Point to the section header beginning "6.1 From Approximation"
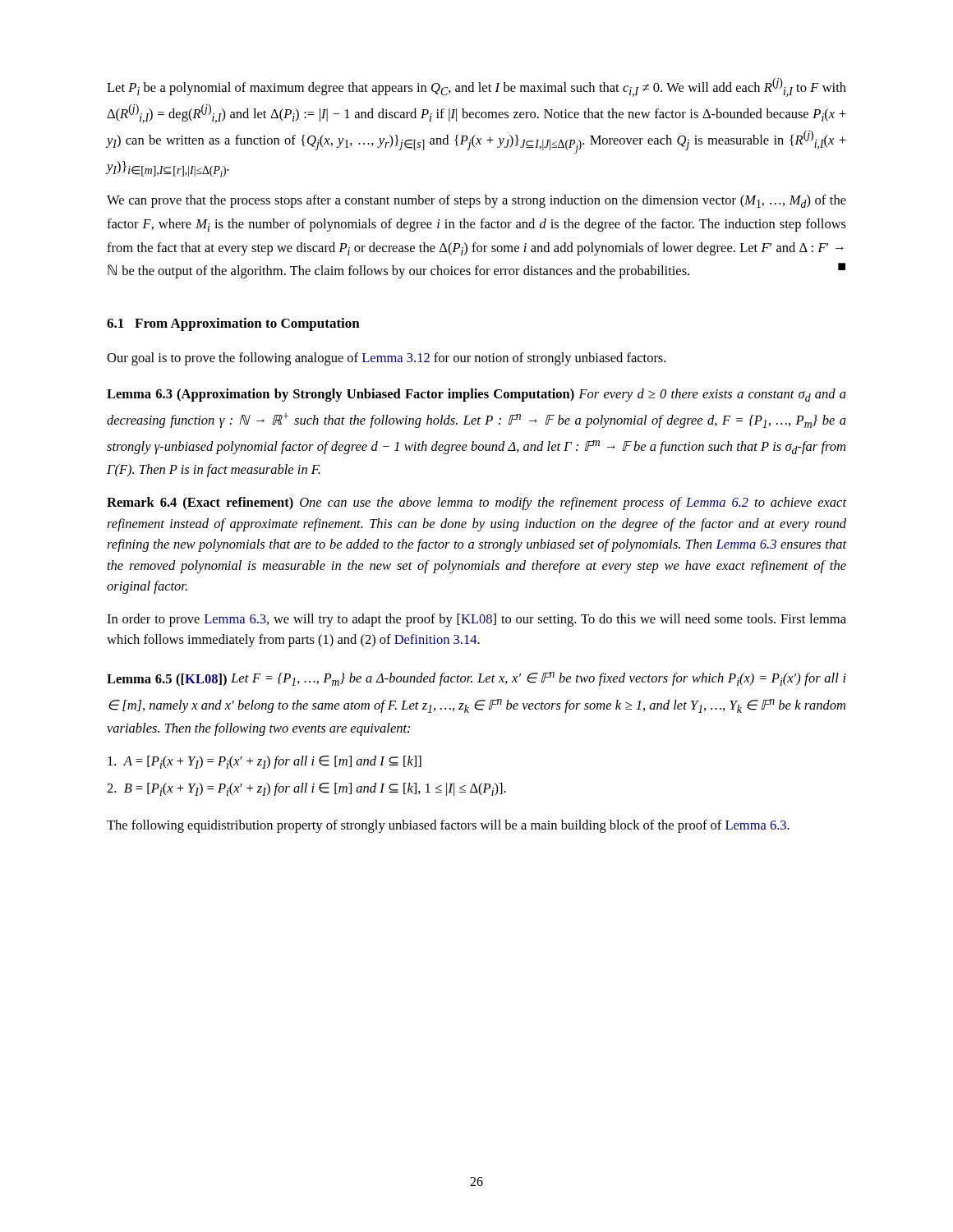Viewport: 953px width, 1232px height. coord(233,324)
